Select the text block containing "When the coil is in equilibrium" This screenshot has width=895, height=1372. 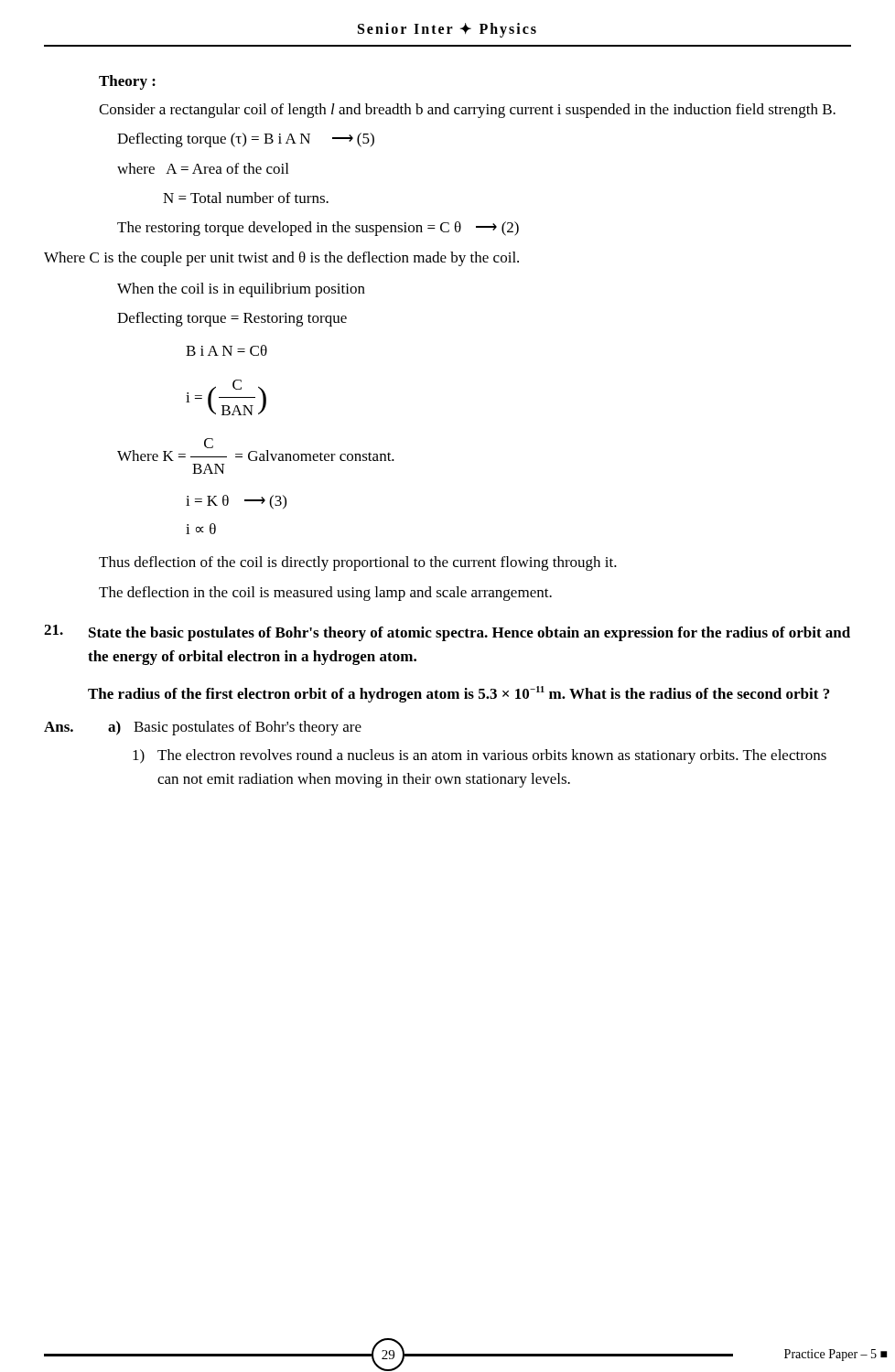coord(241,289)
